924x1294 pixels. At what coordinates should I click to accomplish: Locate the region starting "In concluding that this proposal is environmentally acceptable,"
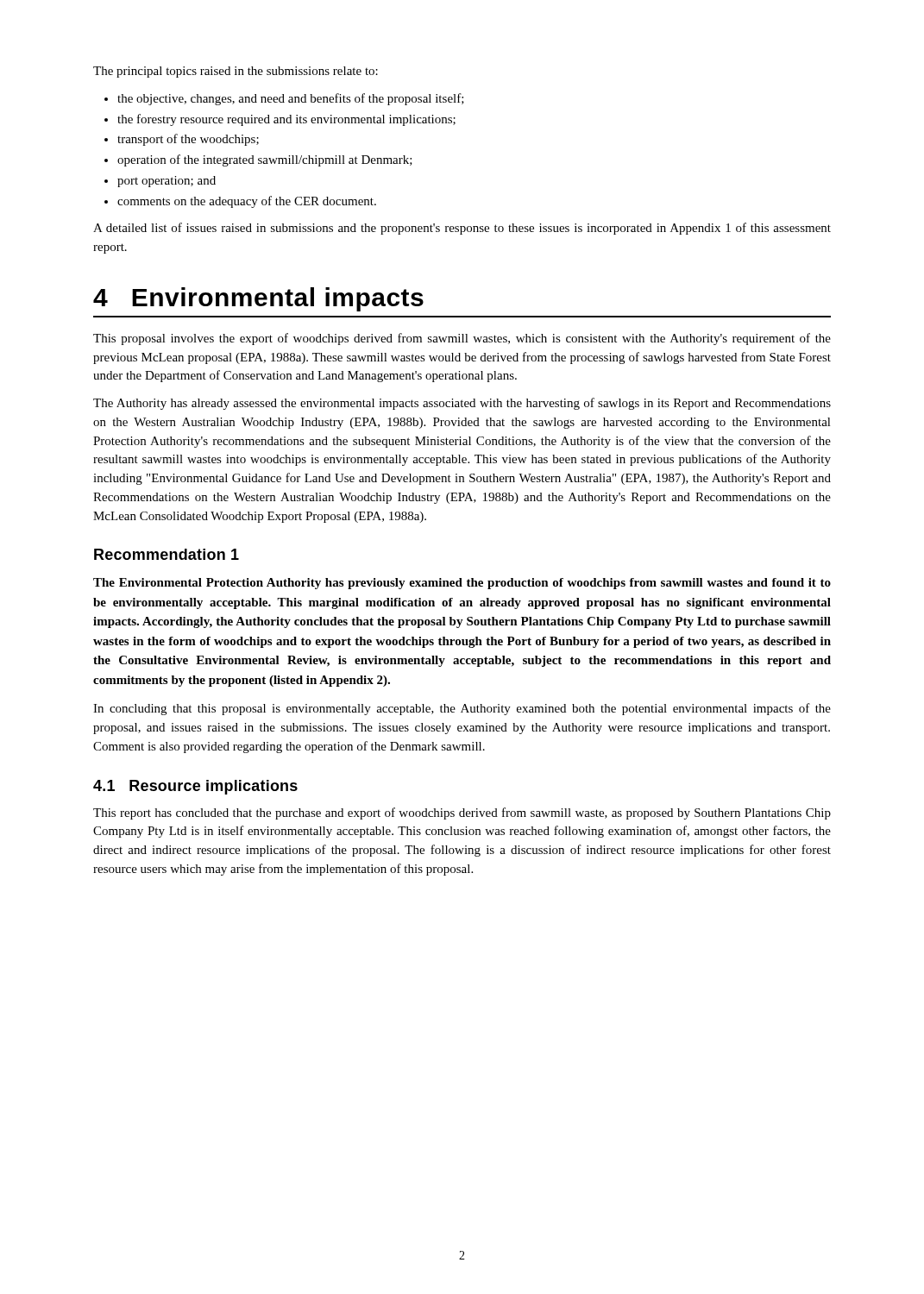462,728
